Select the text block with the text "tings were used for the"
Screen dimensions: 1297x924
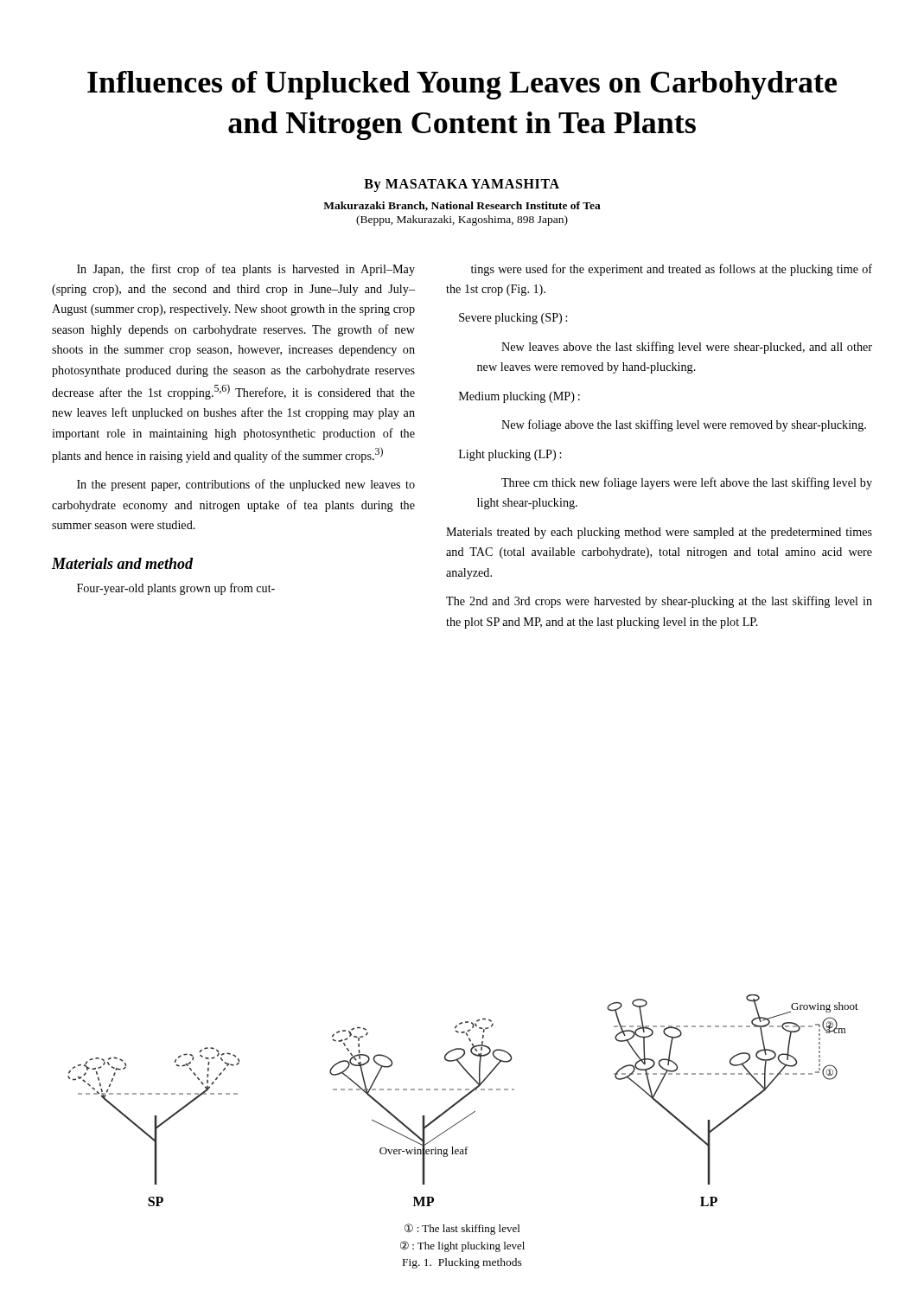point(672,270)
